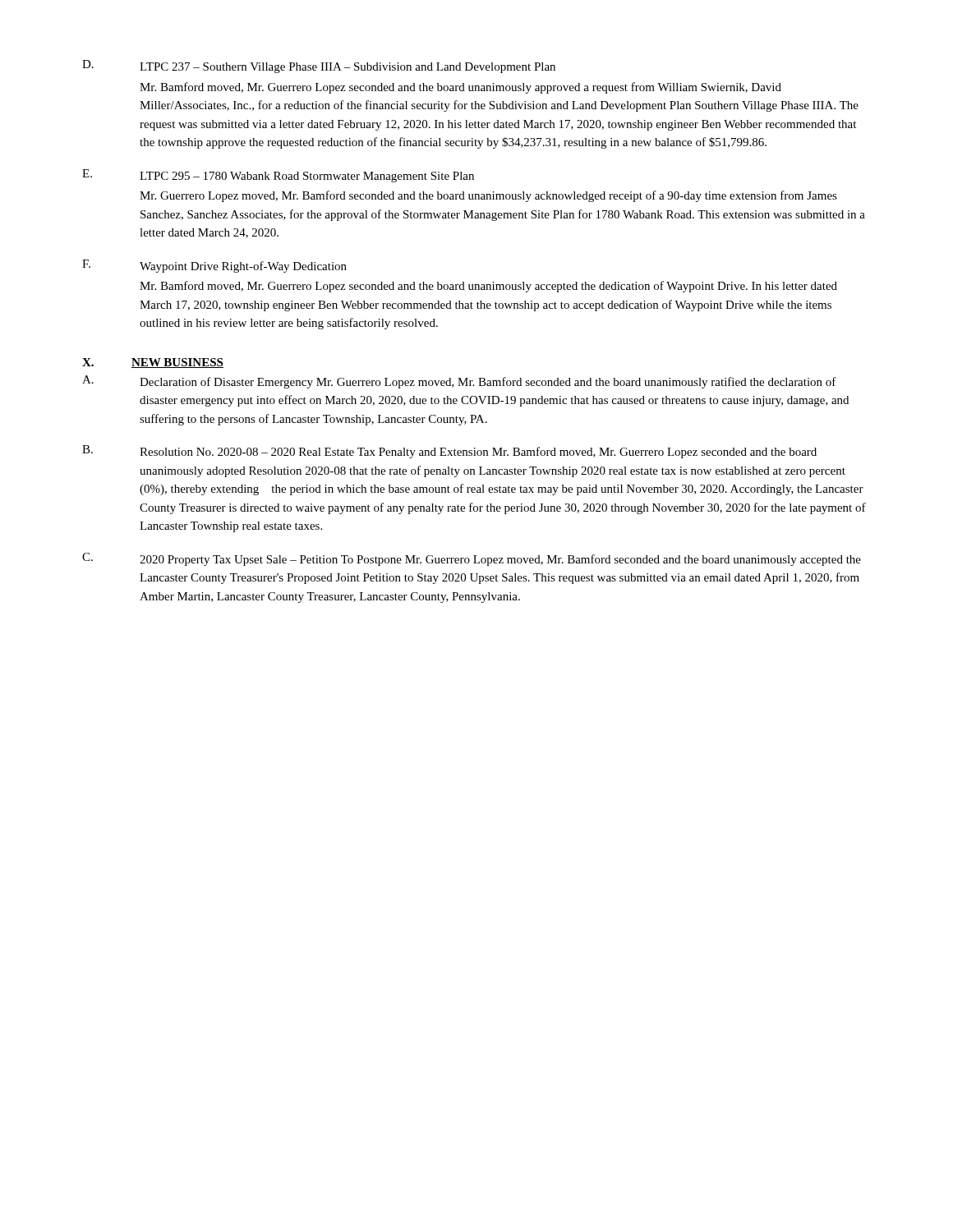This screenshot has width=953, height=1232.
Task: Locate the block of text that opens with "B. Resolution No. 2020-08 – 2020 Real"
Action: 476,489
